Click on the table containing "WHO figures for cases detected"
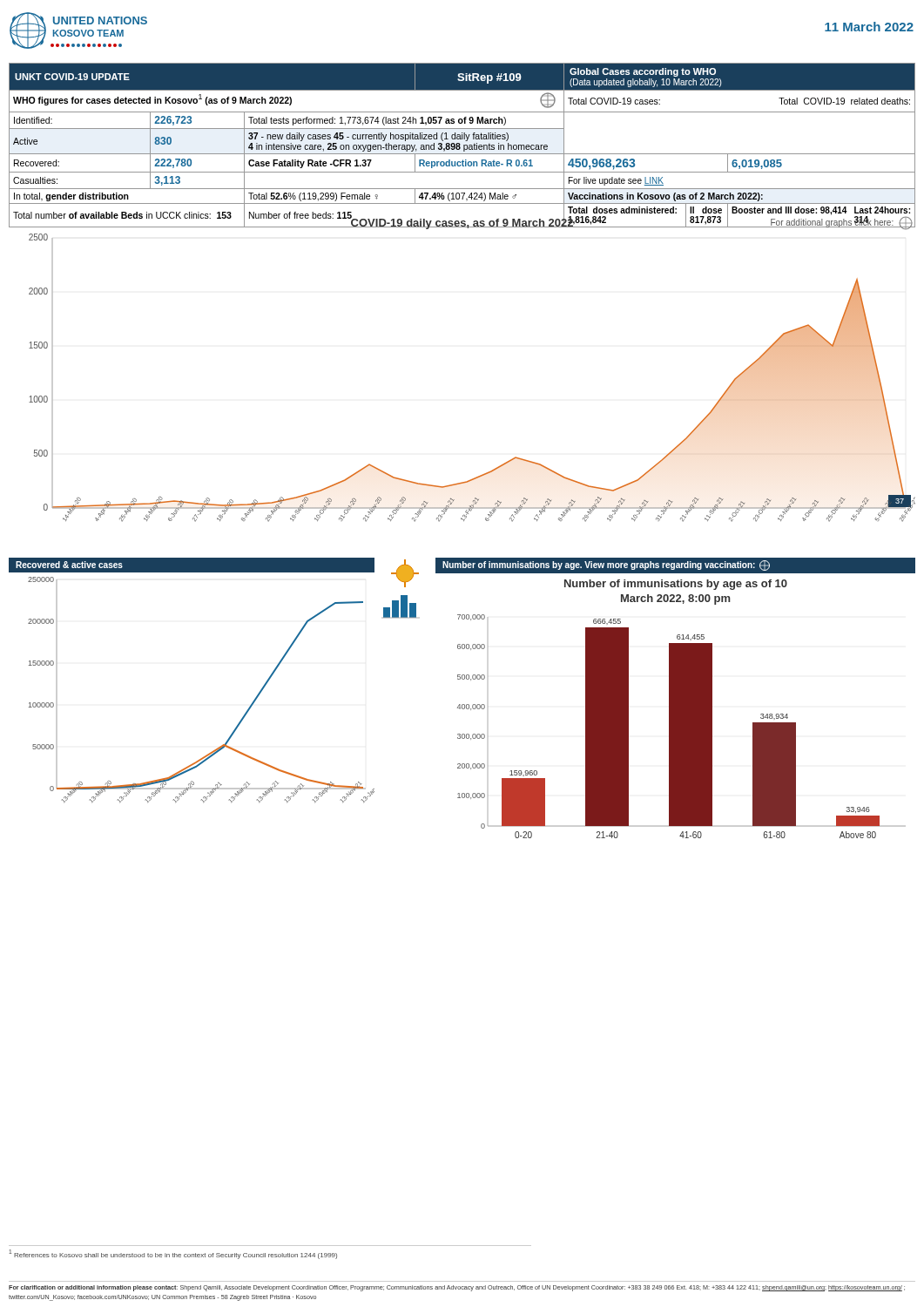Viewport: 924px width, 1307px height. [x=462, y=145]
